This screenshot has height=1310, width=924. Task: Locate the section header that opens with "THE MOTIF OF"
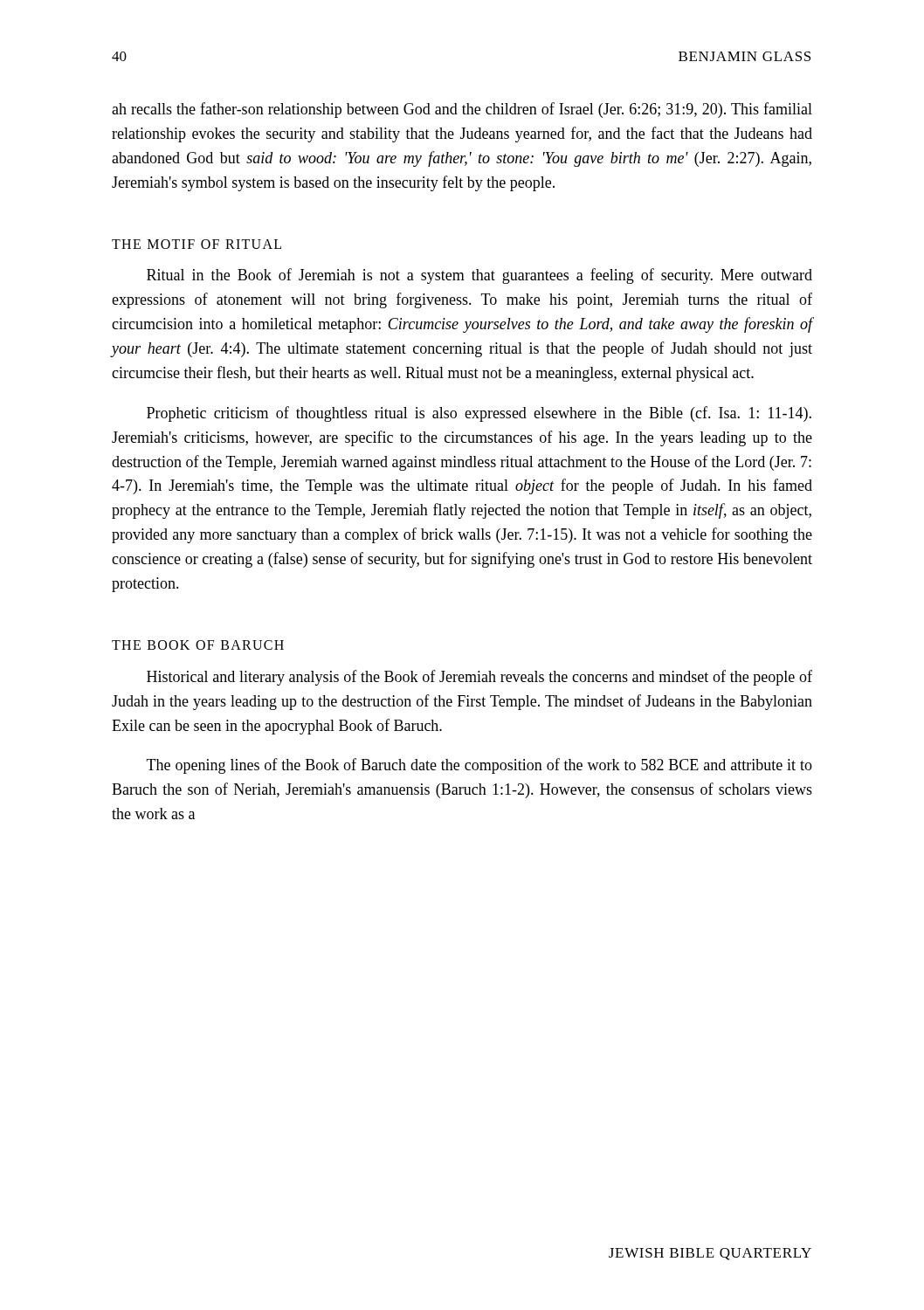tap(198, 244)
